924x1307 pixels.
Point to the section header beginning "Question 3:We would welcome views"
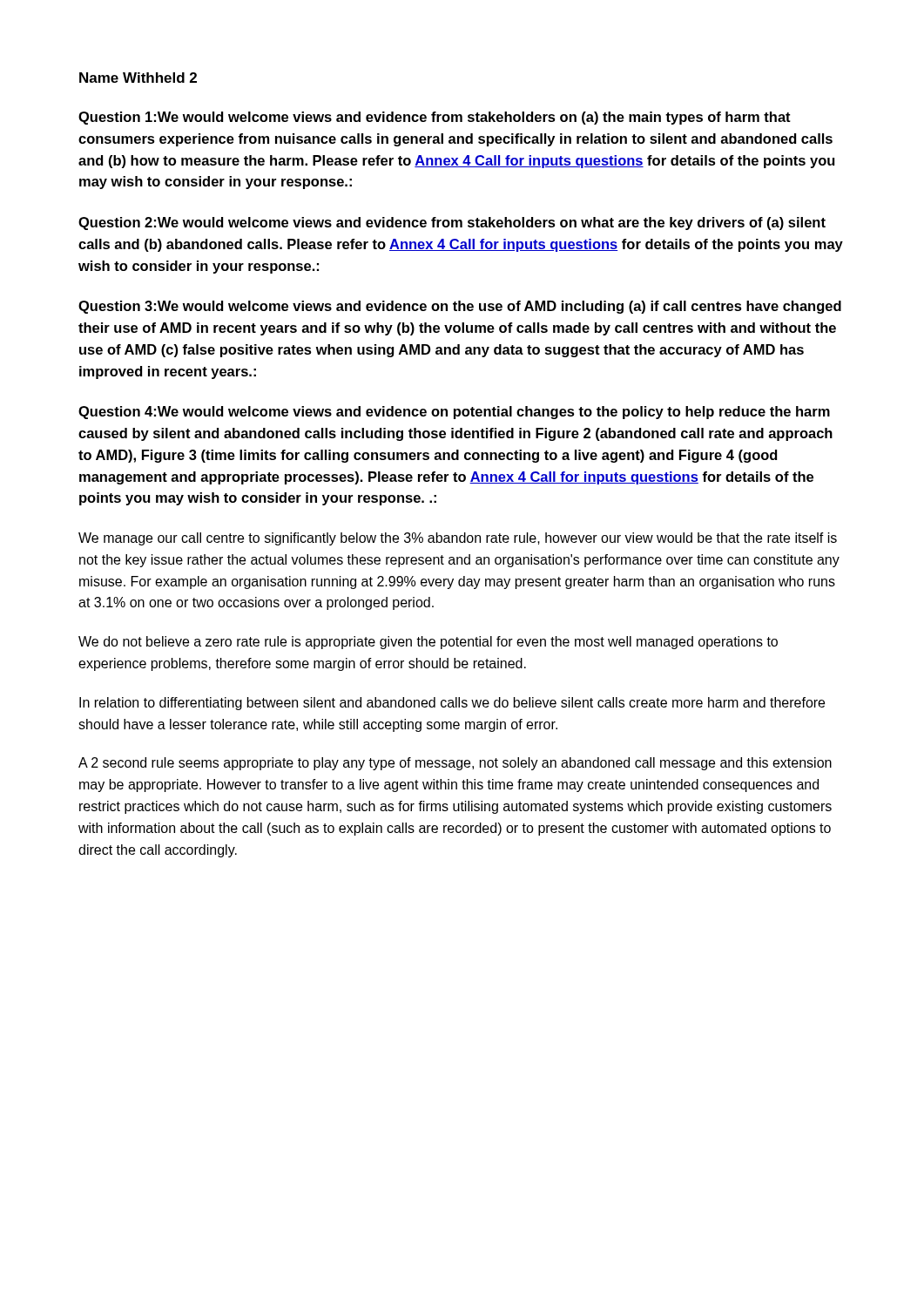[x=460, y=338]
